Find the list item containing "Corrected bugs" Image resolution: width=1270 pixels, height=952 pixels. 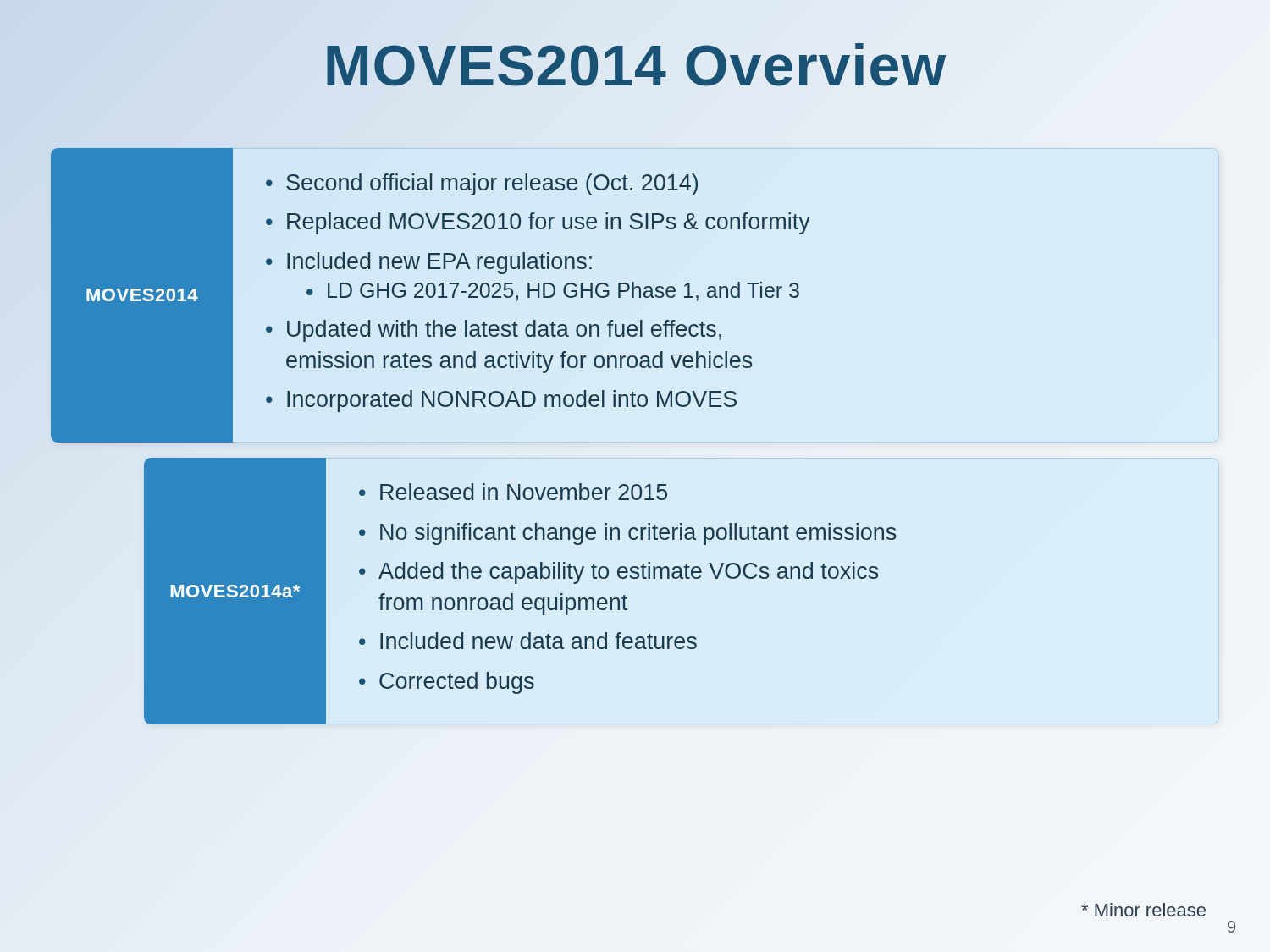[x=457, y=681]
